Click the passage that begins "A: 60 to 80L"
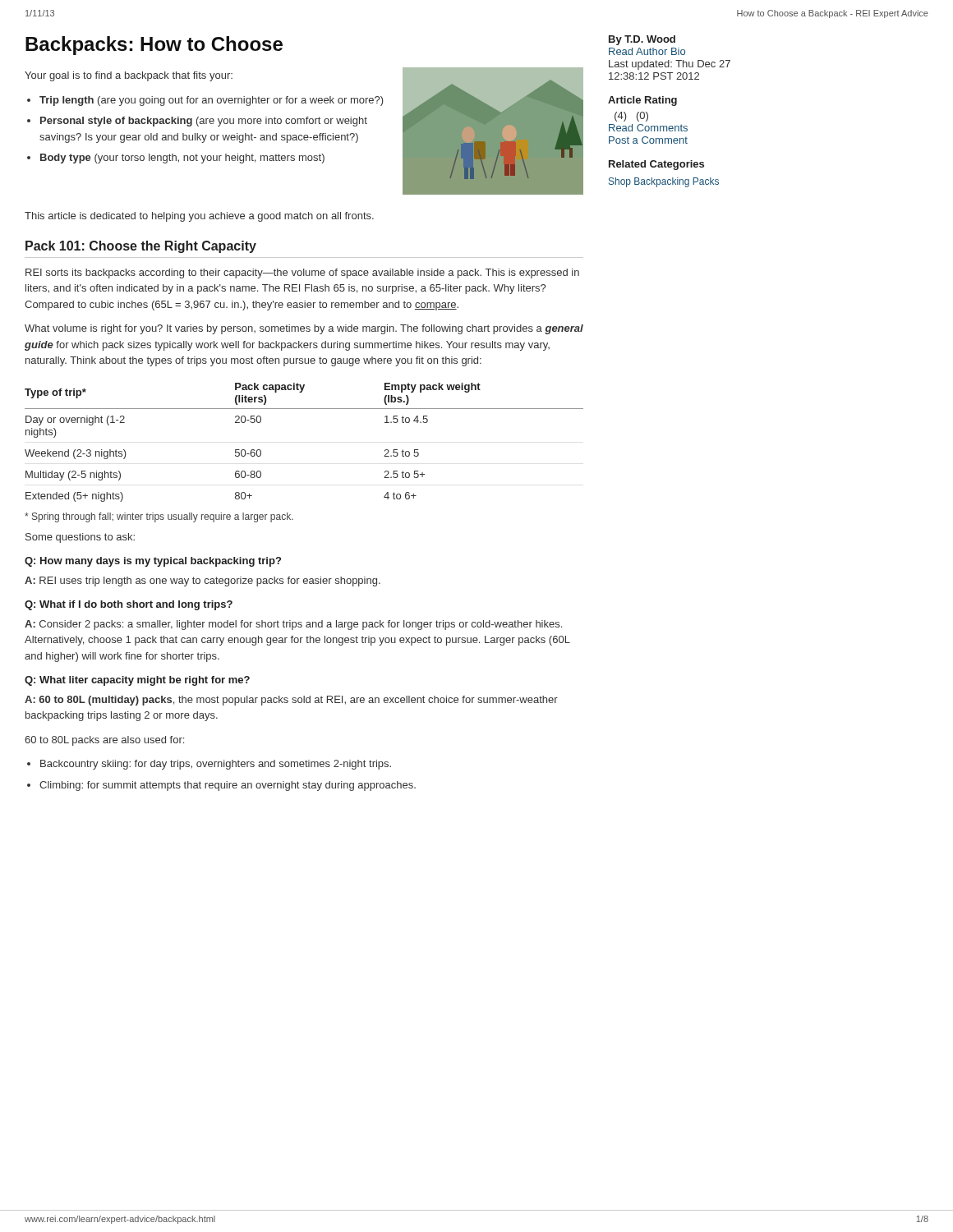The height and width of the screenshot is (1232, 953). (x=291, y=707)
